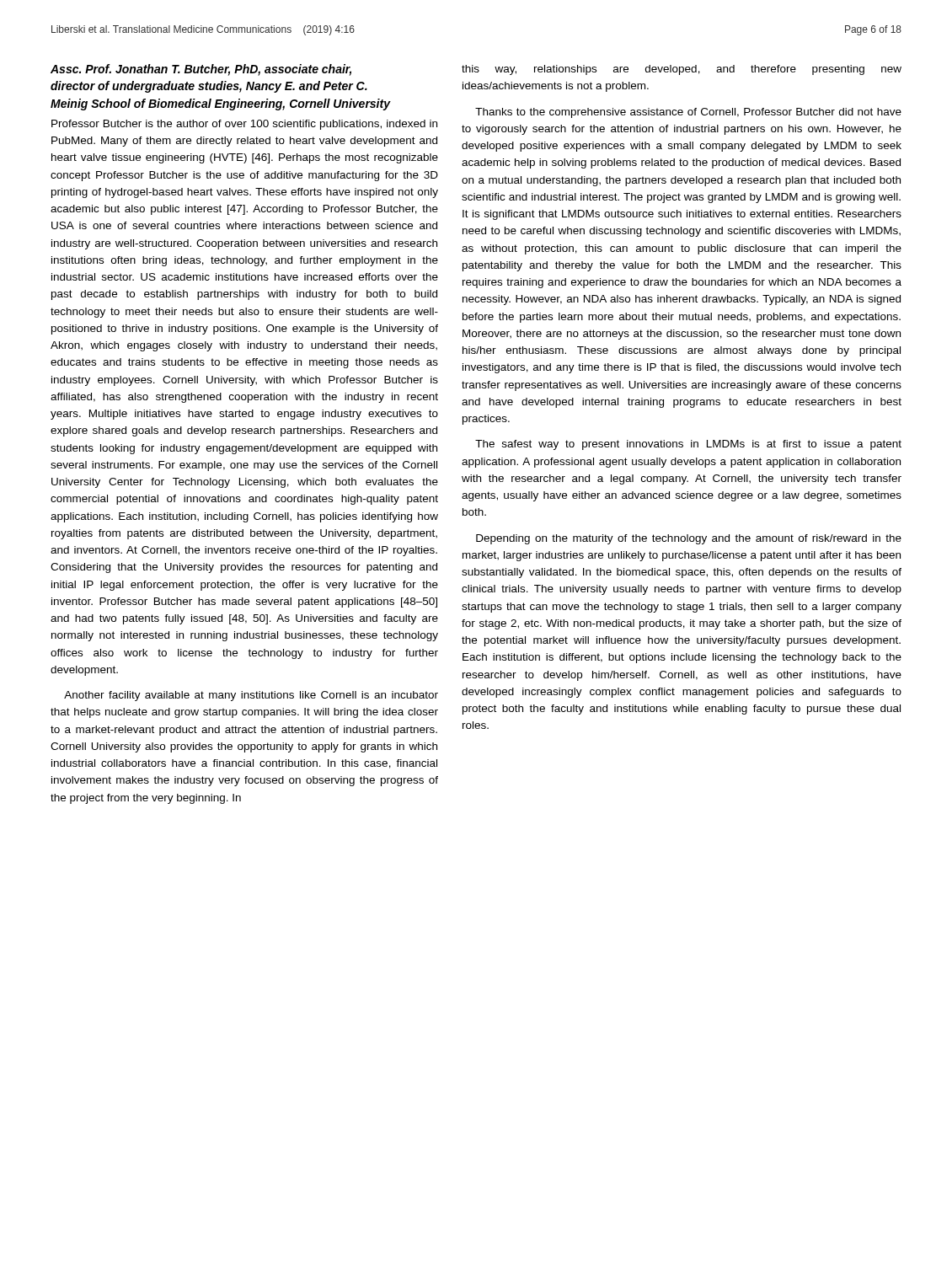The width and height of the screenshot is (952, 1264).
Task: Locate the element starting "Assc. Prof. Jonathan T. Butcher, PhD, associate"
Action: (220, 86)
